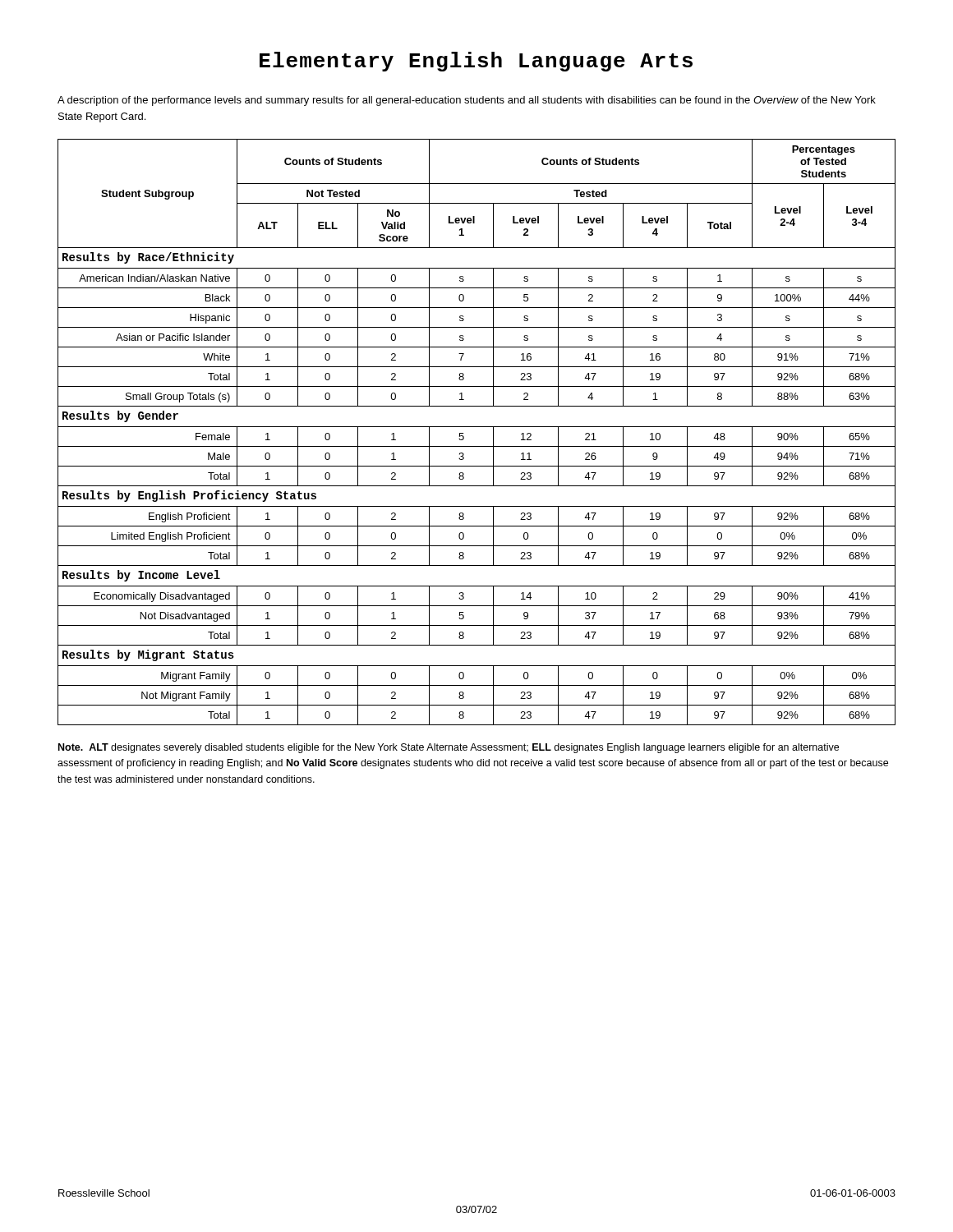Screen dimensions: 1232x953
Task: Click the passage that begins "Note. ALT designates"
Action: click(x=473, y=763)
